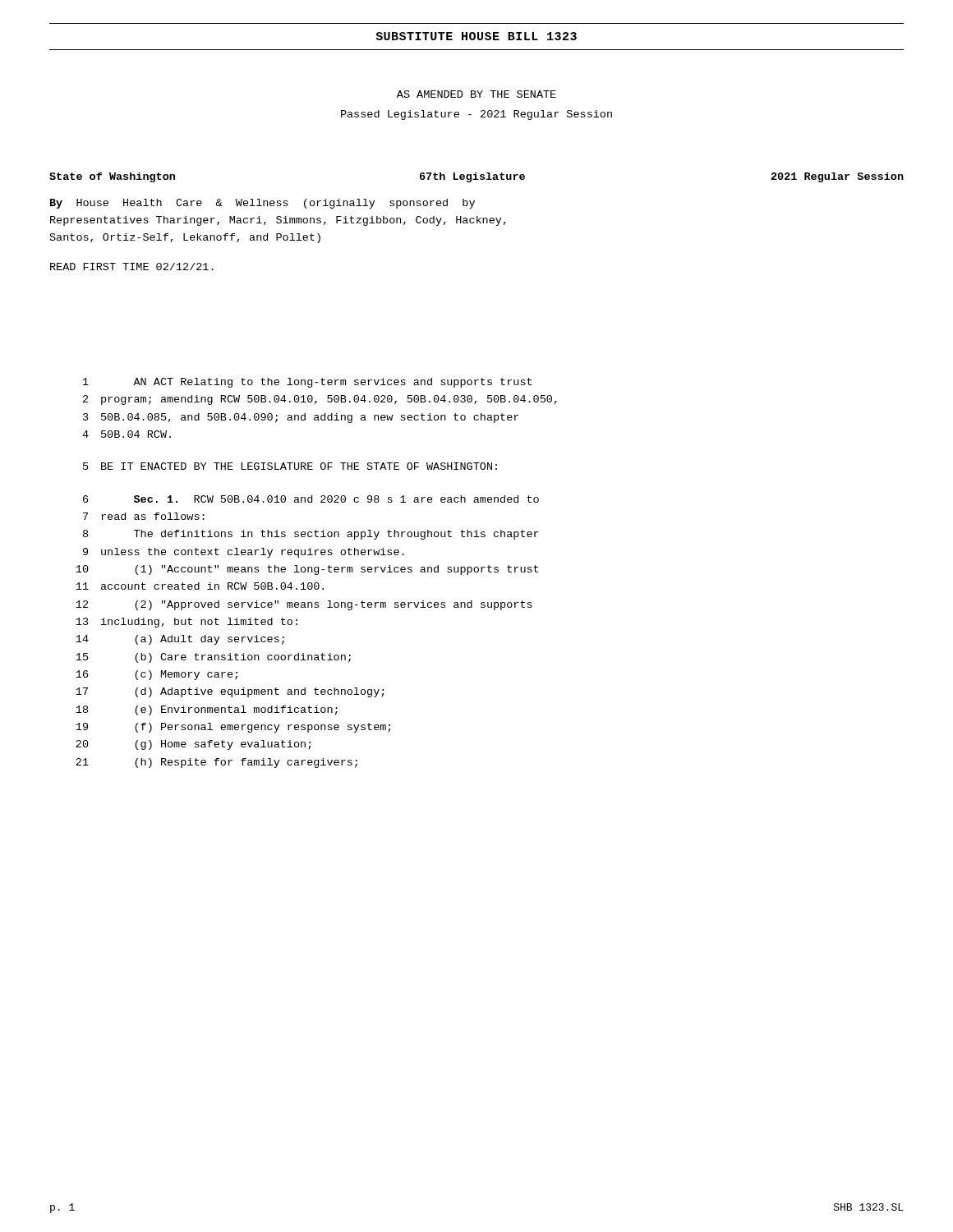Find the text block containing "6 Sec. 1. RCW 50B.04.010 and 2020"
953x1232 pixels.
tap(476, 500)
